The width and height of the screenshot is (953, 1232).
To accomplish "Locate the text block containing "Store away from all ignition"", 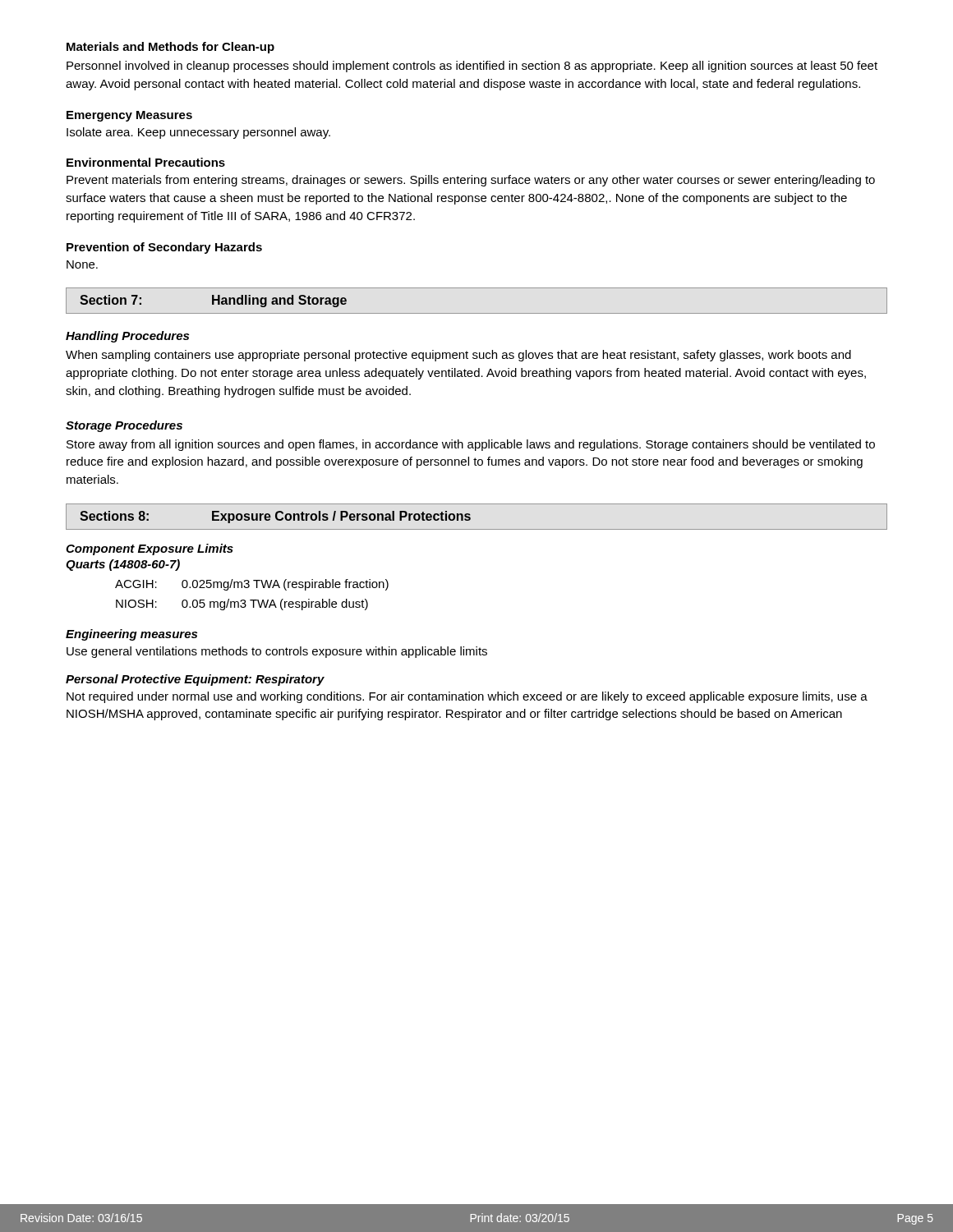I will click(x=471, y=461).
